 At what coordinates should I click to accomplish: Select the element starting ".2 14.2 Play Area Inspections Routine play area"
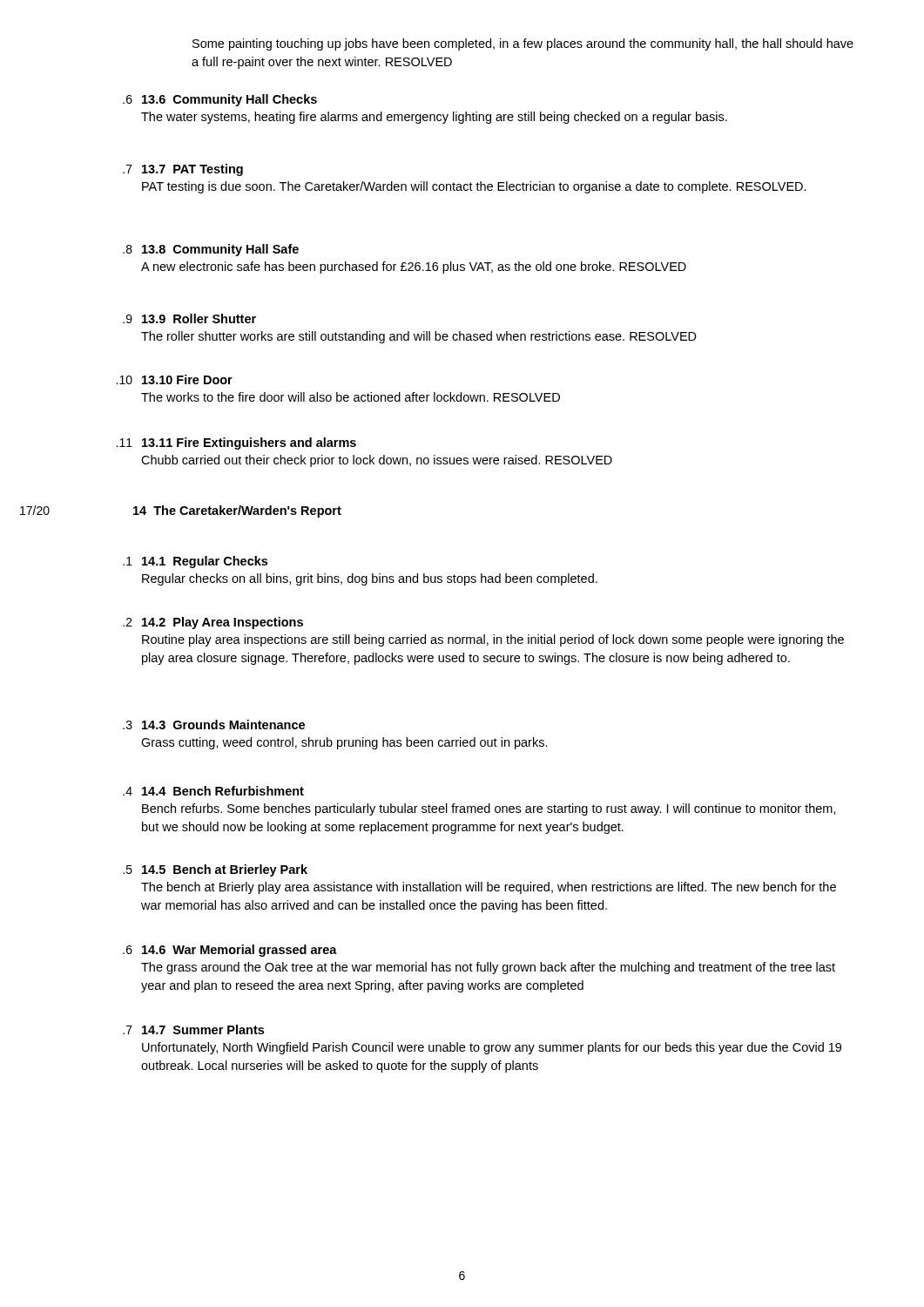[471, 643]
